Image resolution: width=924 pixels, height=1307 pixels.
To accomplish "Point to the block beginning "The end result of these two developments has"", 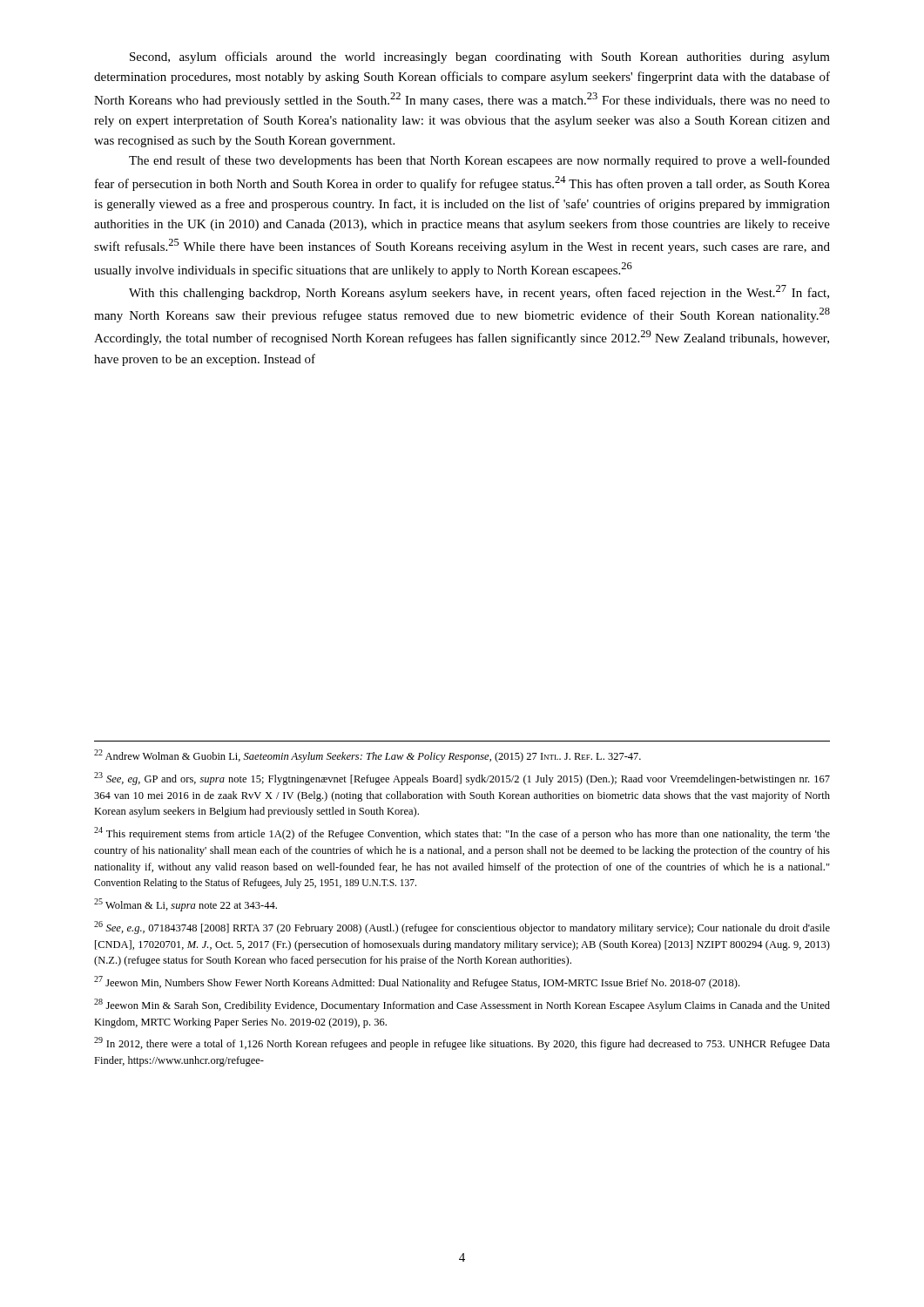I will pos(462,216).
